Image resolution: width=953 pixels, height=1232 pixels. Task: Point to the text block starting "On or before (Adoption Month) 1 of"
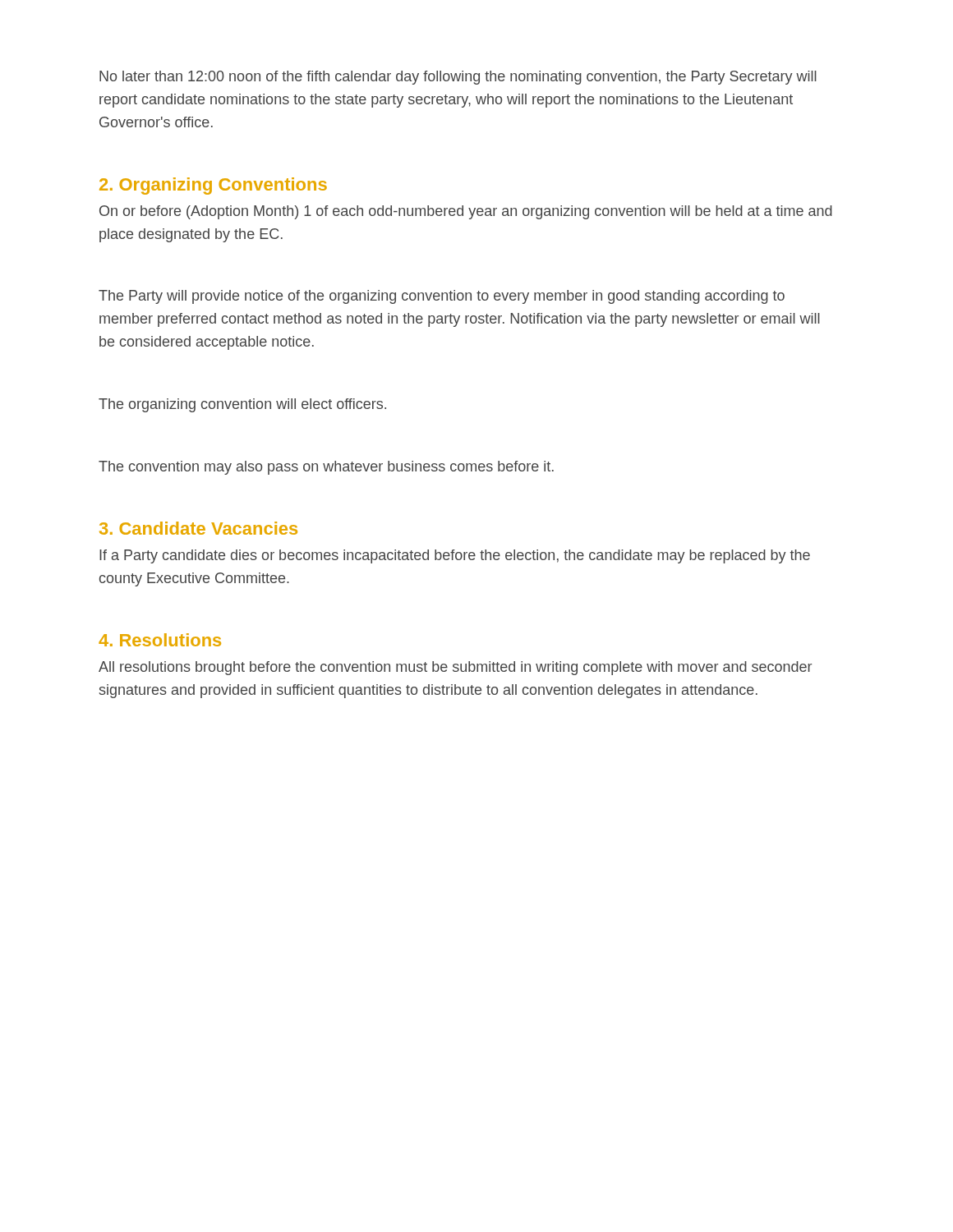466,222
